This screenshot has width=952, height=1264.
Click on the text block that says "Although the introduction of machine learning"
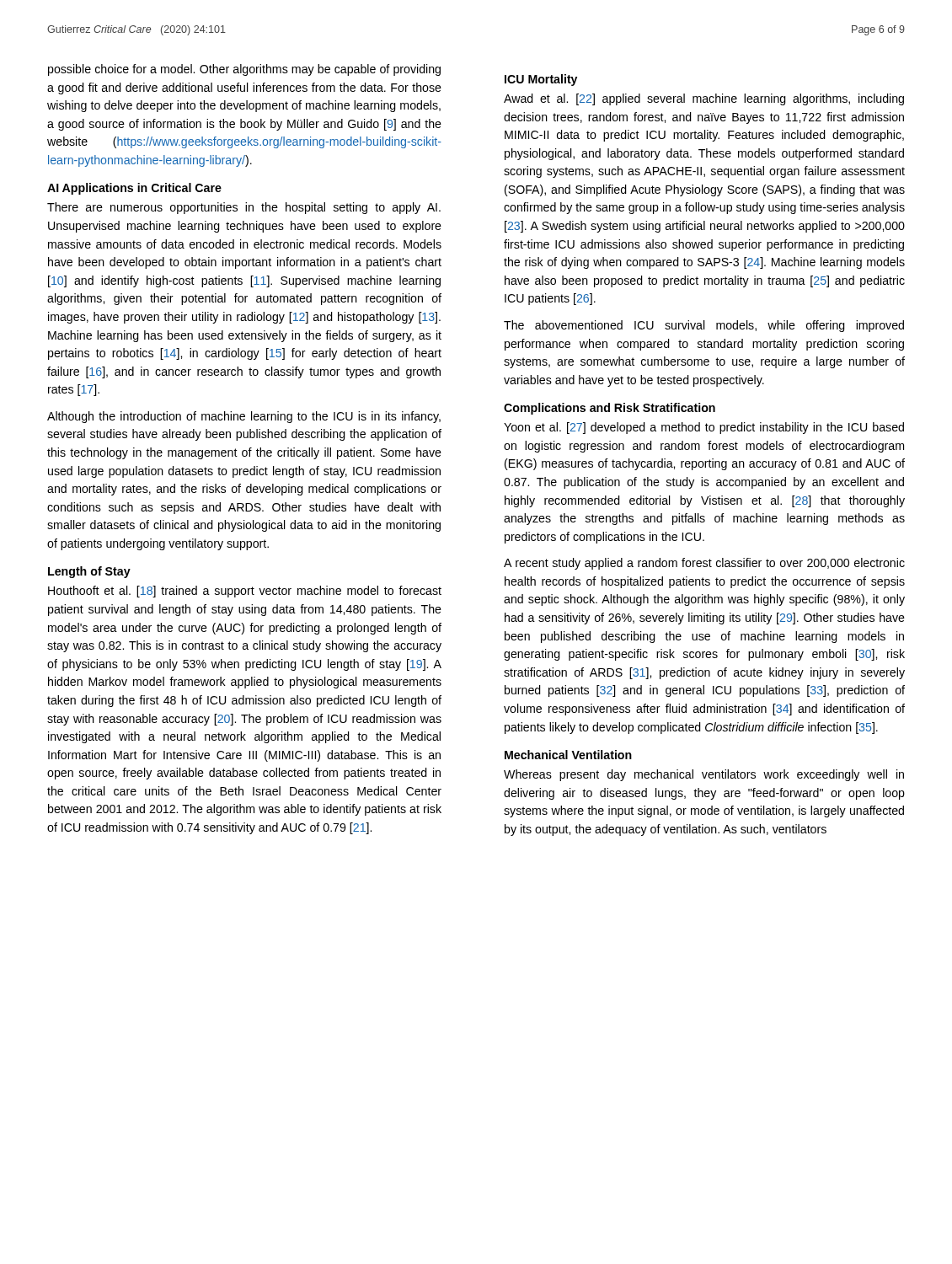pyautogui.click(x=244, y=480)
